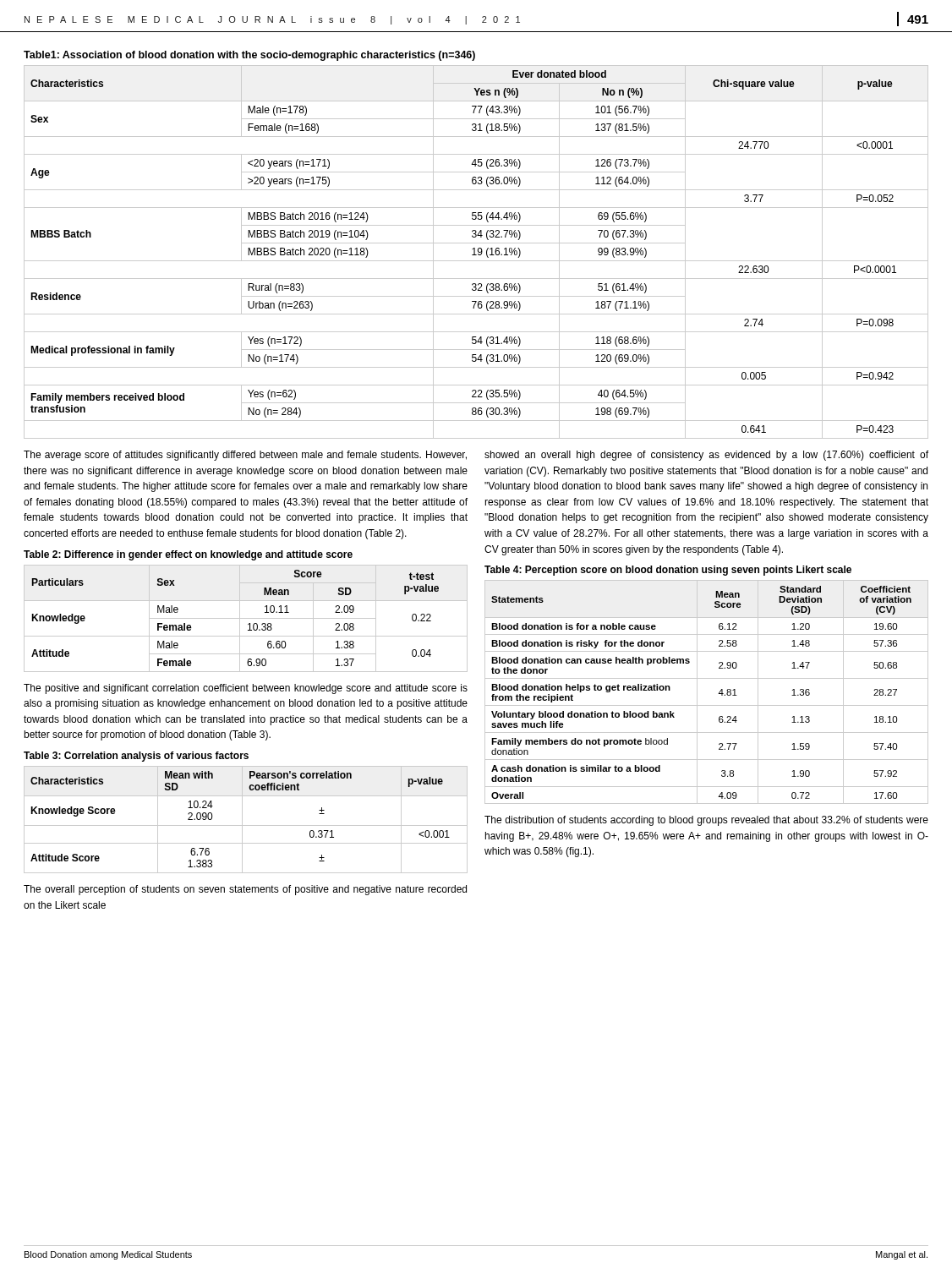
Task: Select the text block containing "The positive and significant correlation coefficient between knowledge"
Action: coord(246,711)
